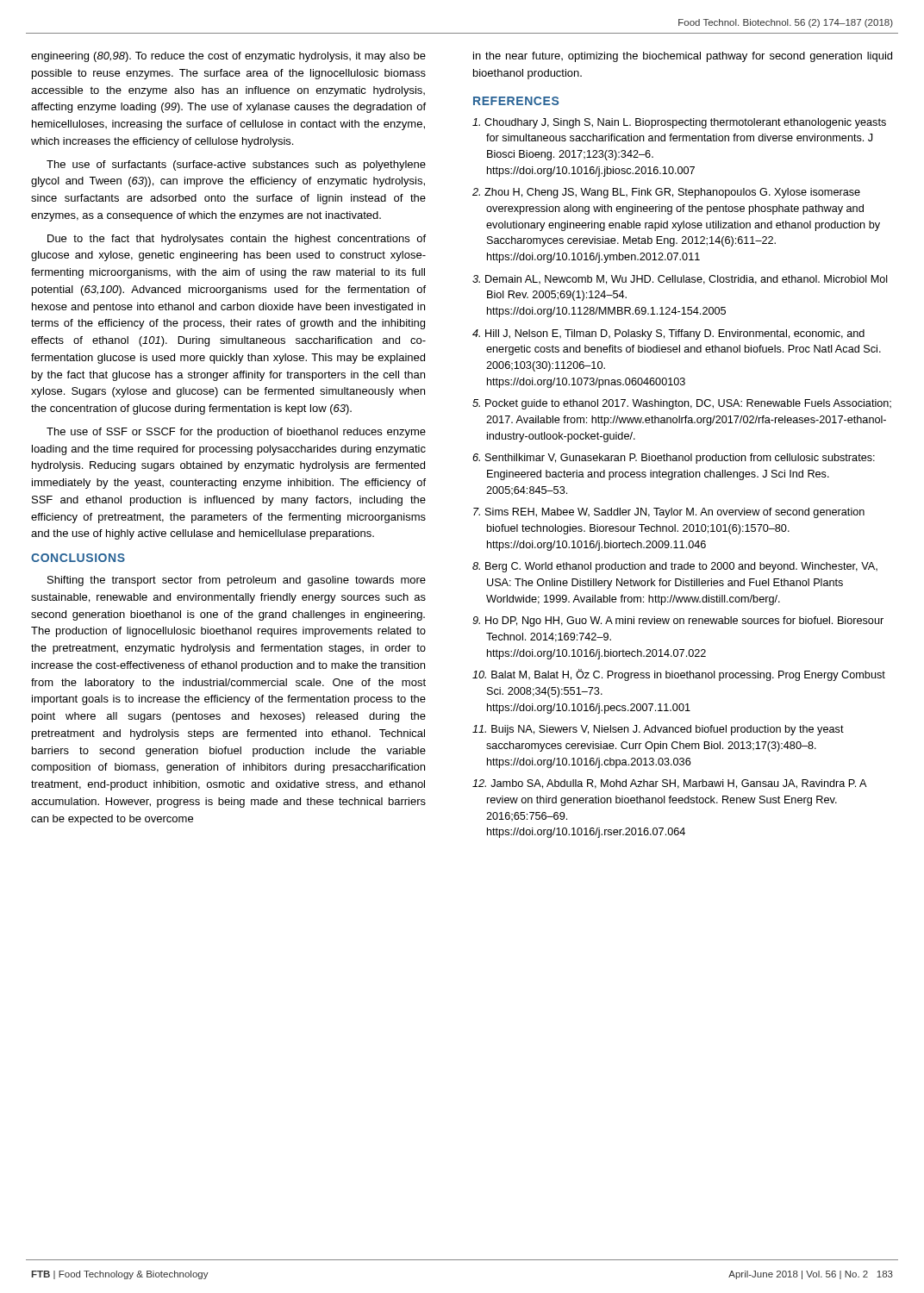Point to the block beginning "12. Jambo SA, Abdulla R, Mohd Azhar SH,"

[669, 808]
